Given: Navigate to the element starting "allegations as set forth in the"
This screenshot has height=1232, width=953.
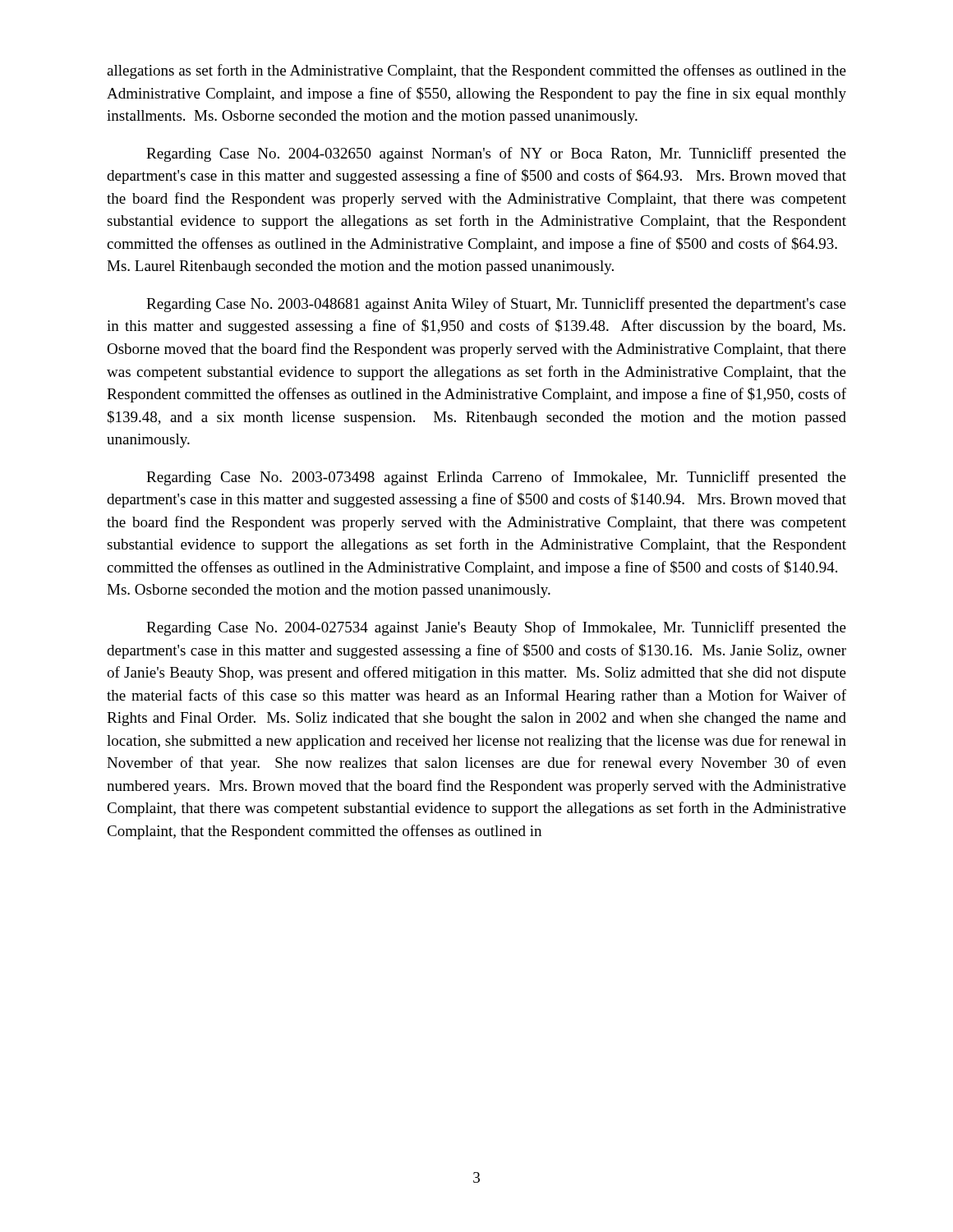Looking at the screenshot, I should pos(476,93).
